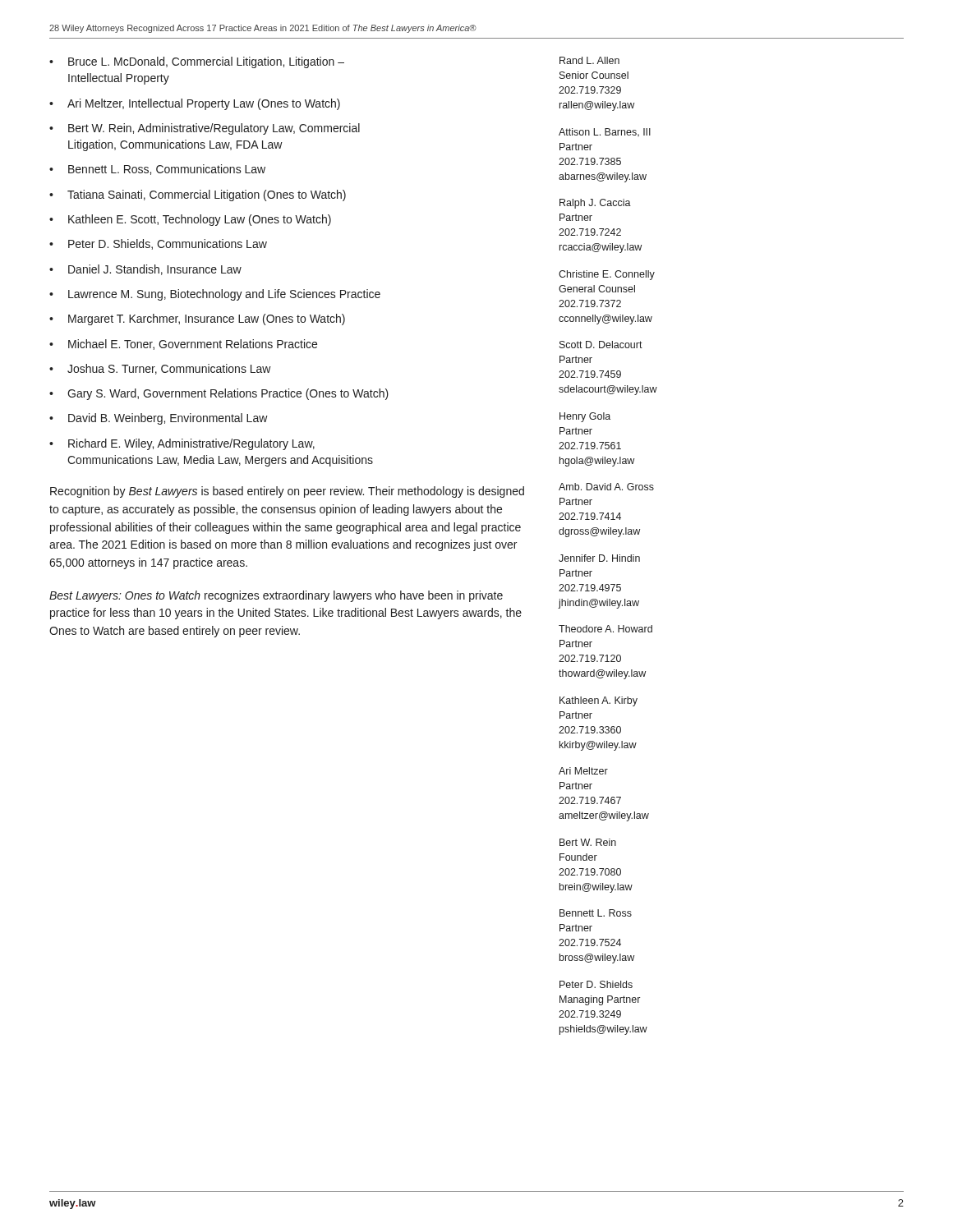953x1232 pixels.
Task: Locate the text block that reads "Henry Gola Partner"
Action: click(597, 438)
